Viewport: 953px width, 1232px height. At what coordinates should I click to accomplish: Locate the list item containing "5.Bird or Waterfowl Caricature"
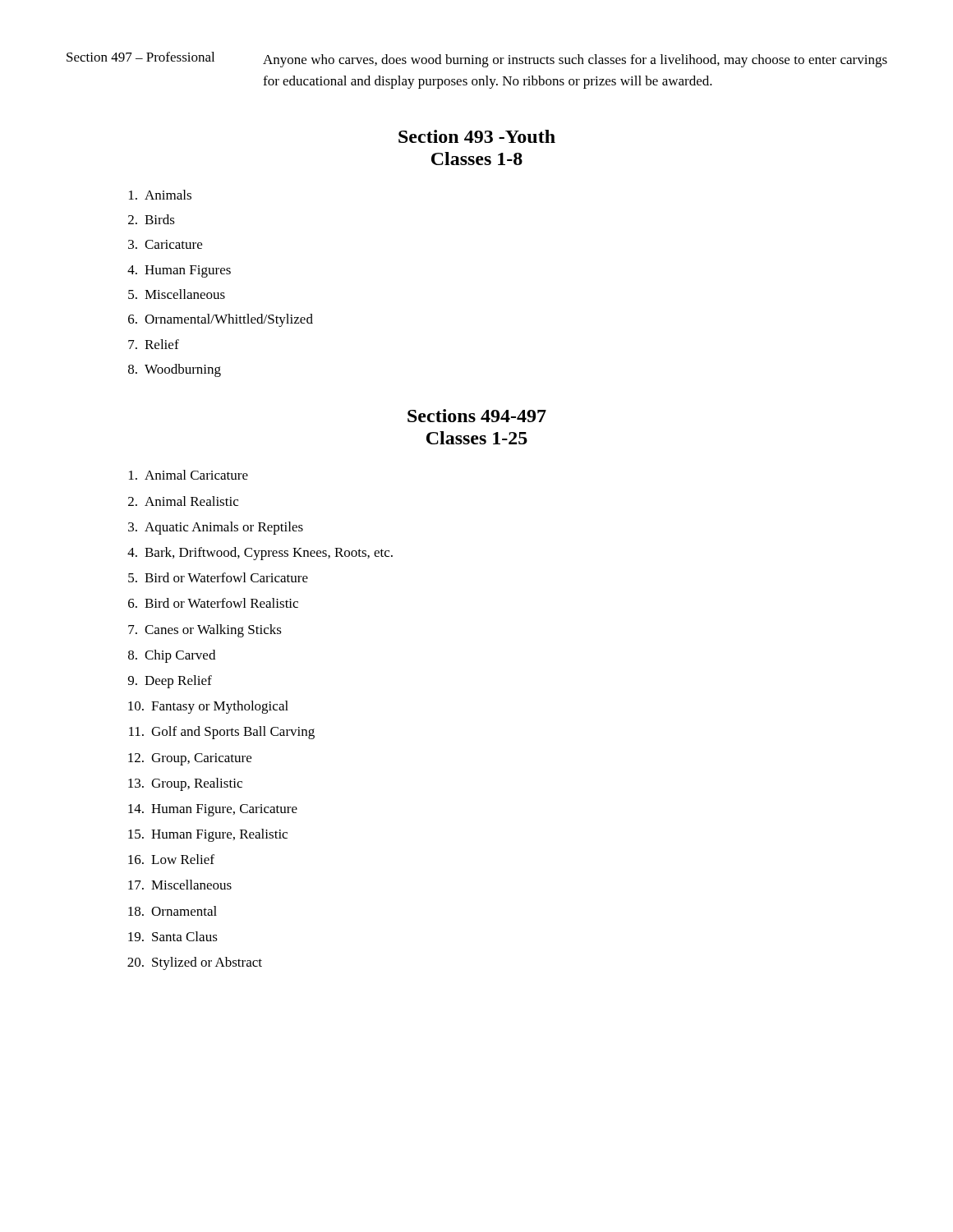pyautogui.click(x=212, y=578)
